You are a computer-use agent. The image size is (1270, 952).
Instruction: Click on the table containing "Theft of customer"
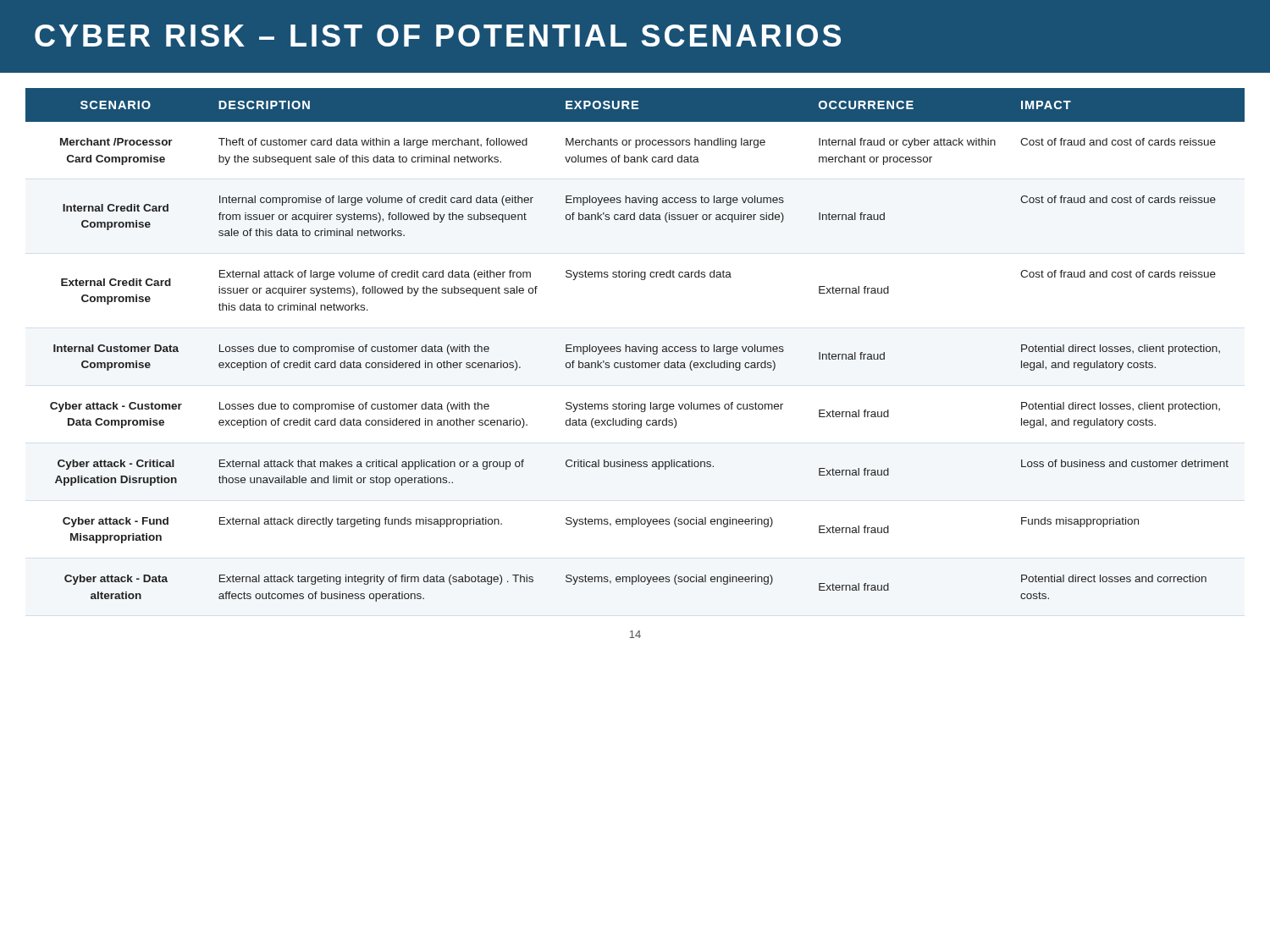pyautogui.click(x=635, y=348)
